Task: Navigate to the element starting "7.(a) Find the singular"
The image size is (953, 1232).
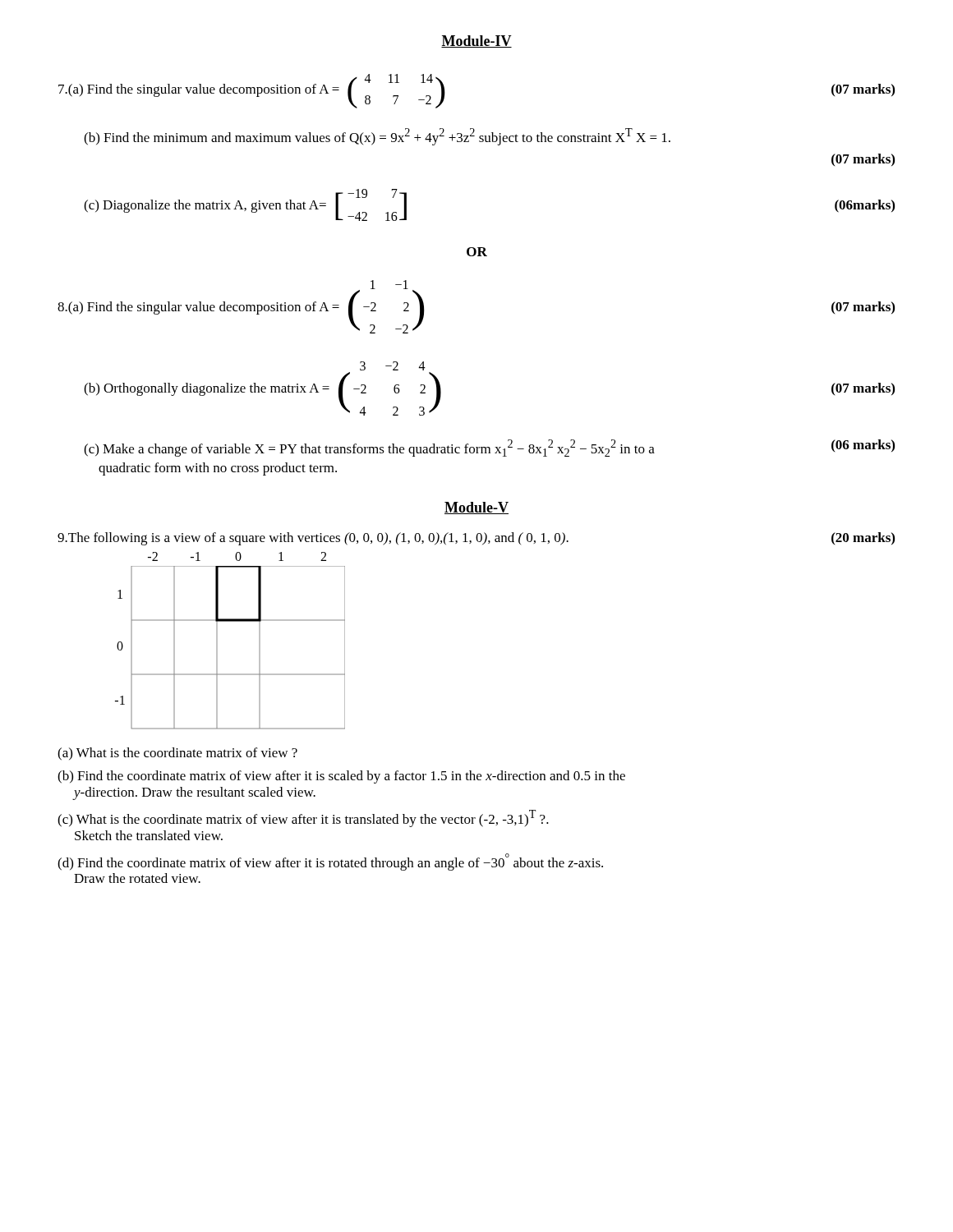Action: pos(351,91)
